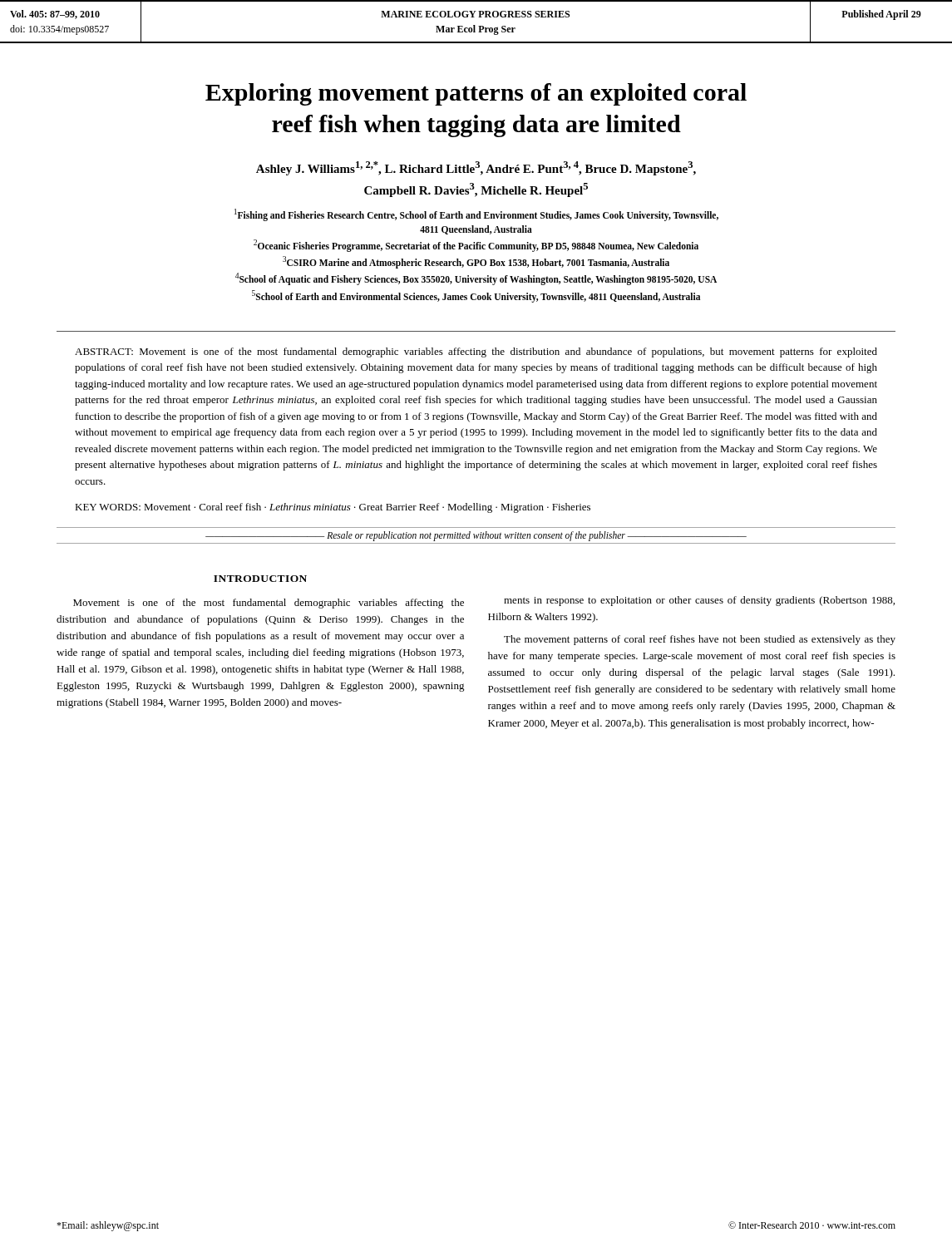Click on the text block containing "Ashley J. Williams1, 2,*,"
The image size is (952, 1247).
[476, 178]
